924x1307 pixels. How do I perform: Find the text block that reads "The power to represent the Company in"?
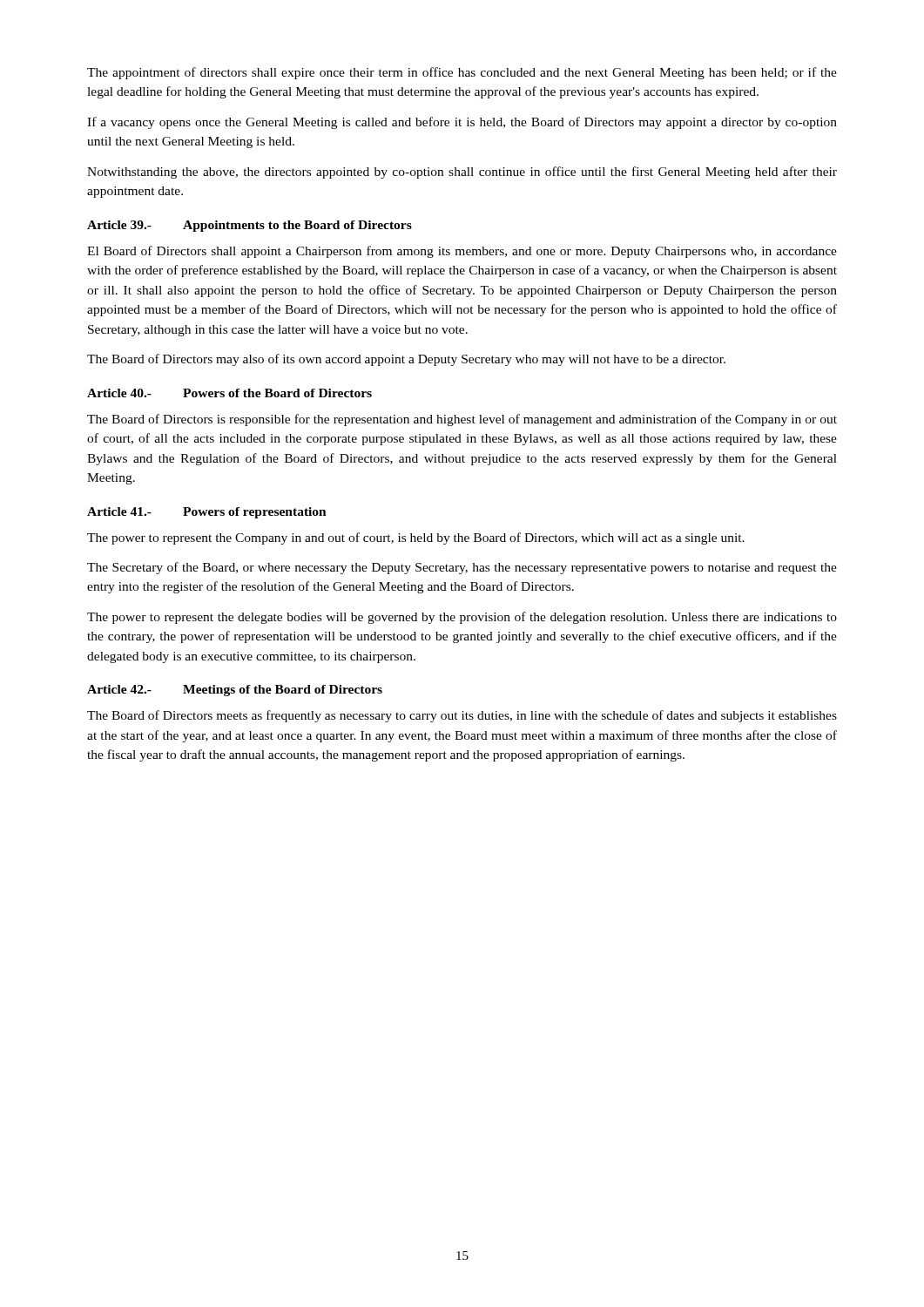pos(462,537)
